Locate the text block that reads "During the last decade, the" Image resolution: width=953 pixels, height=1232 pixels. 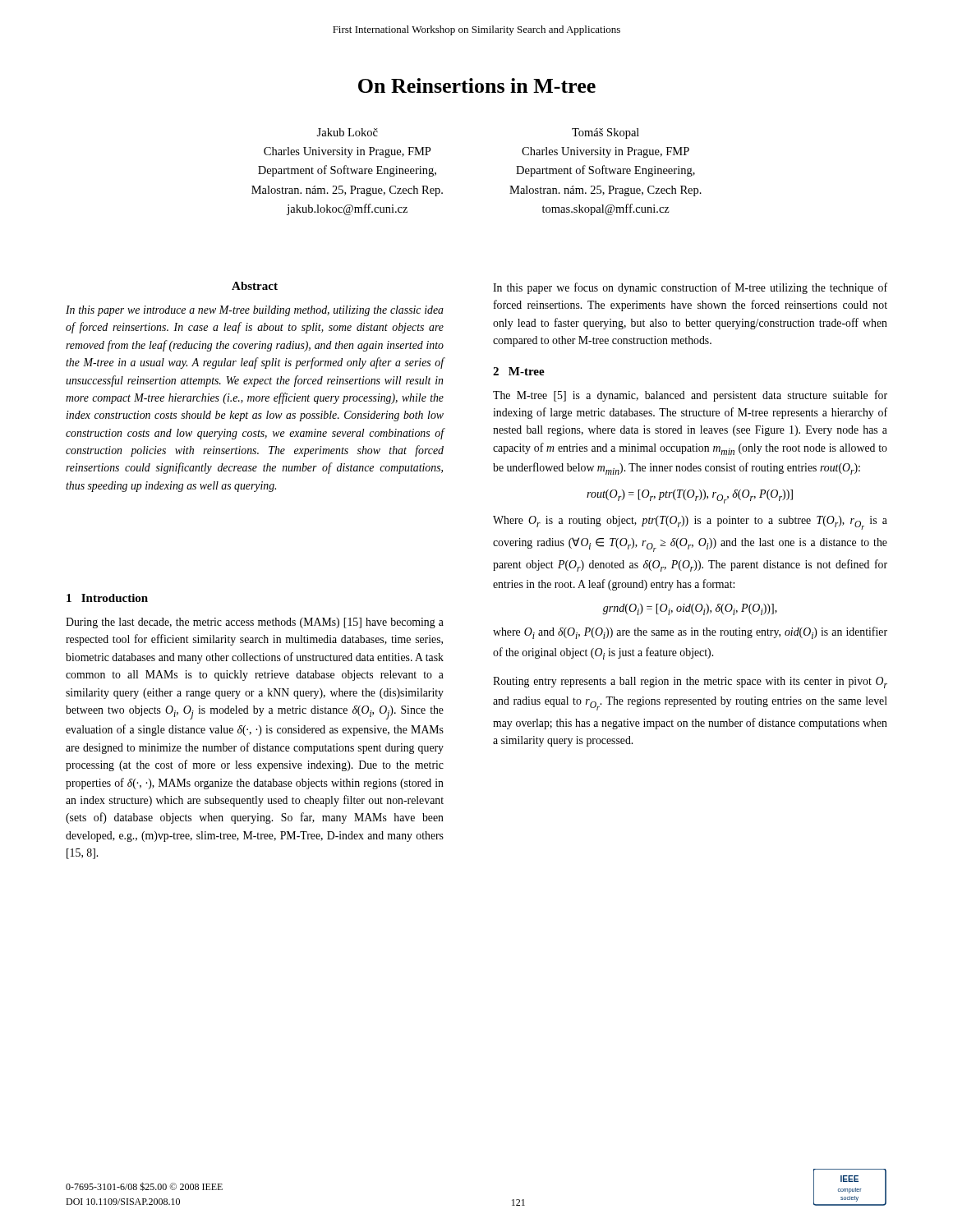tap(255, 738)
